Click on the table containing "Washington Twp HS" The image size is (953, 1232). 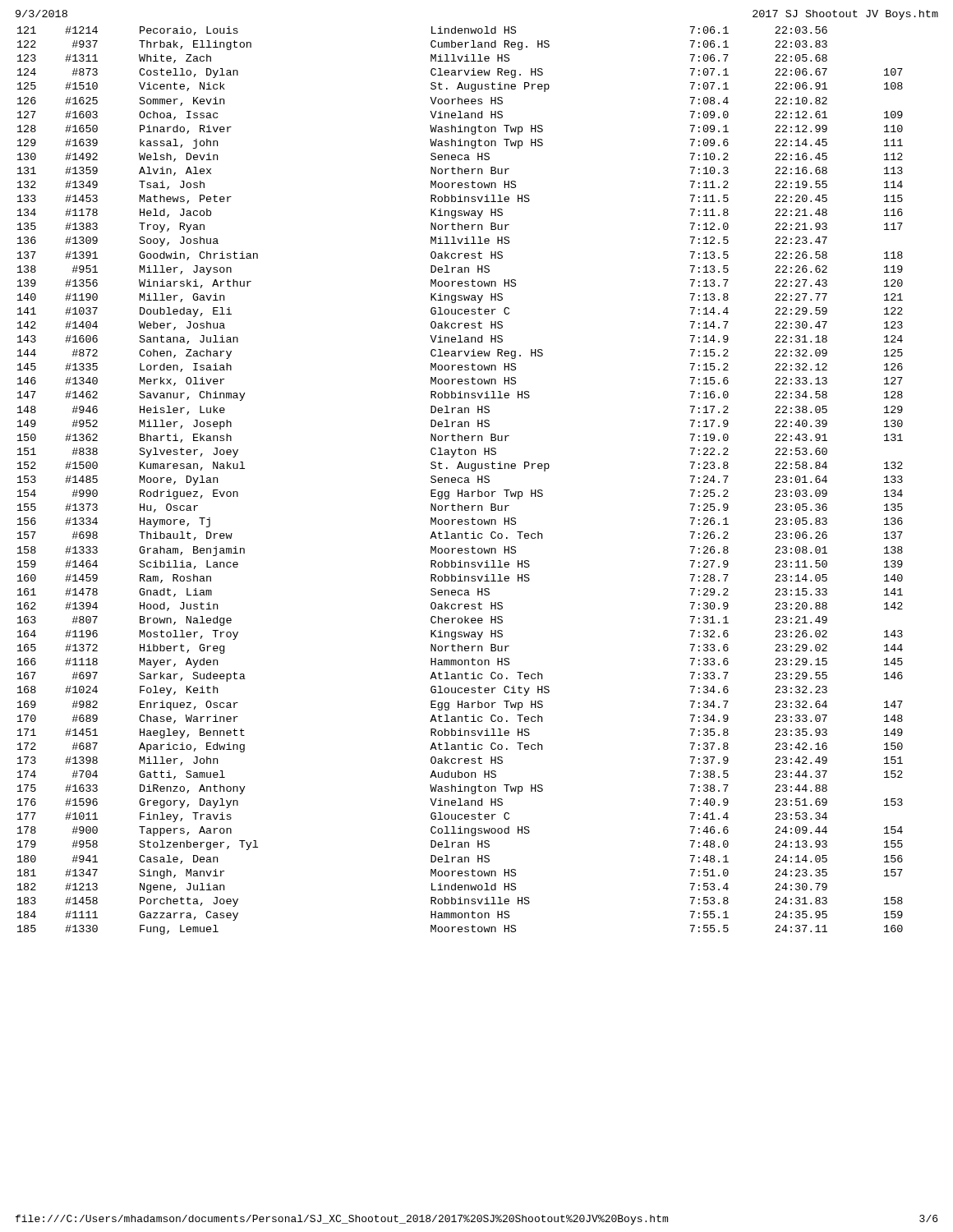click(476, 480)
